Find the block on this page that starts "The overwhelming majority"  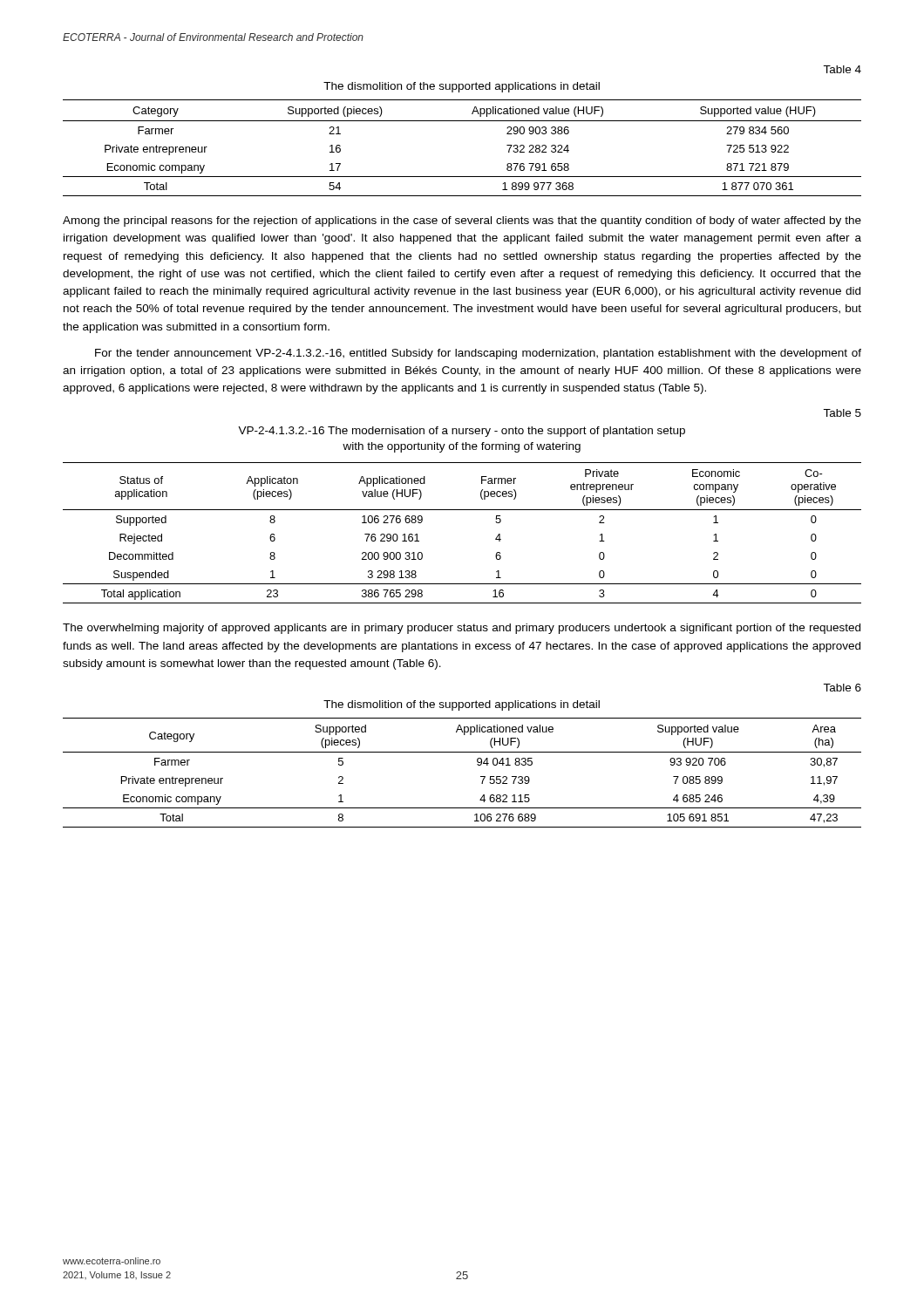(x=462, y=645)
